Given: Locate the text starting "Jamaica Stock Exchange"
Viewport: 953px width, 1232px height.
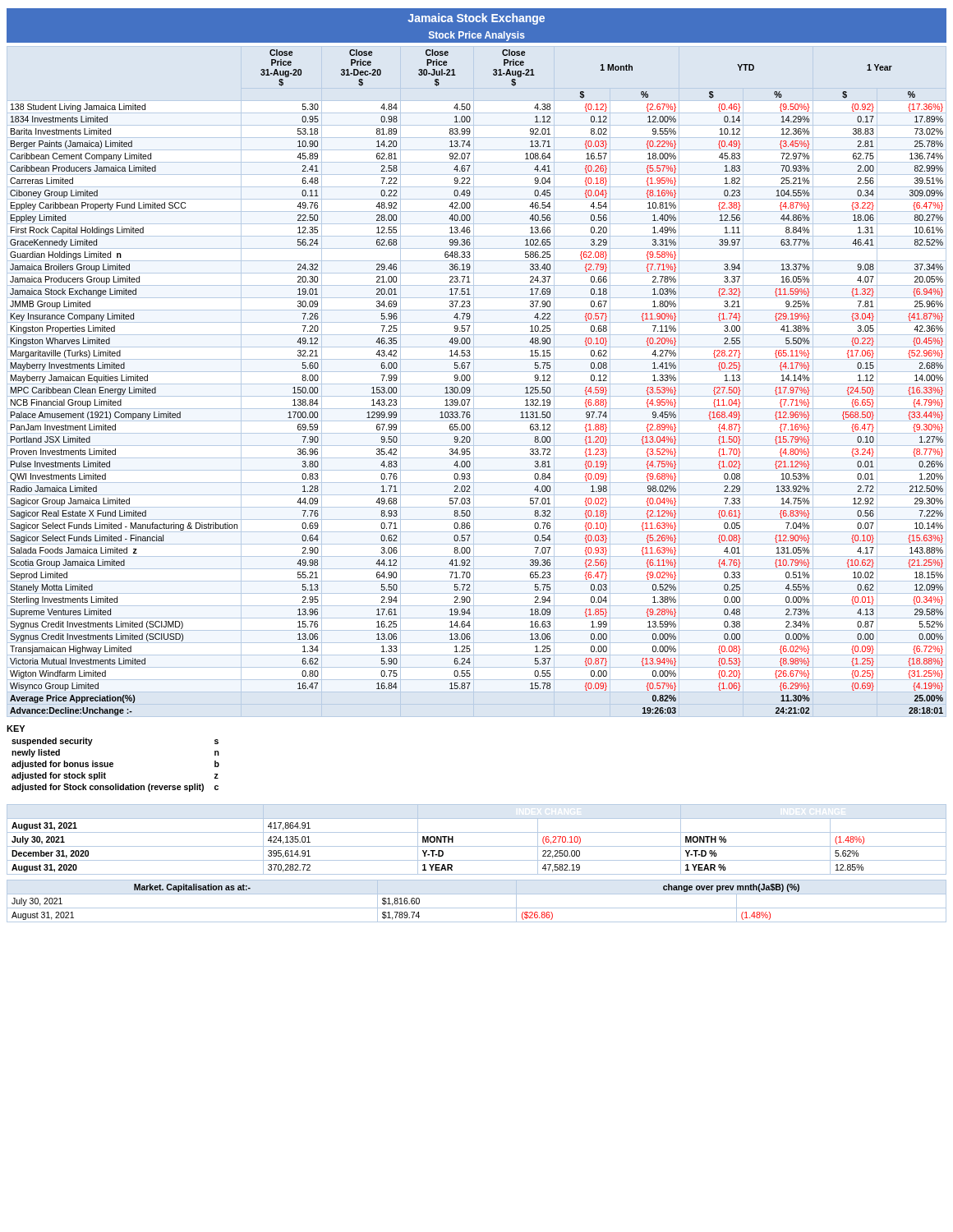Looking at the screenshot, I should point(476,18).
